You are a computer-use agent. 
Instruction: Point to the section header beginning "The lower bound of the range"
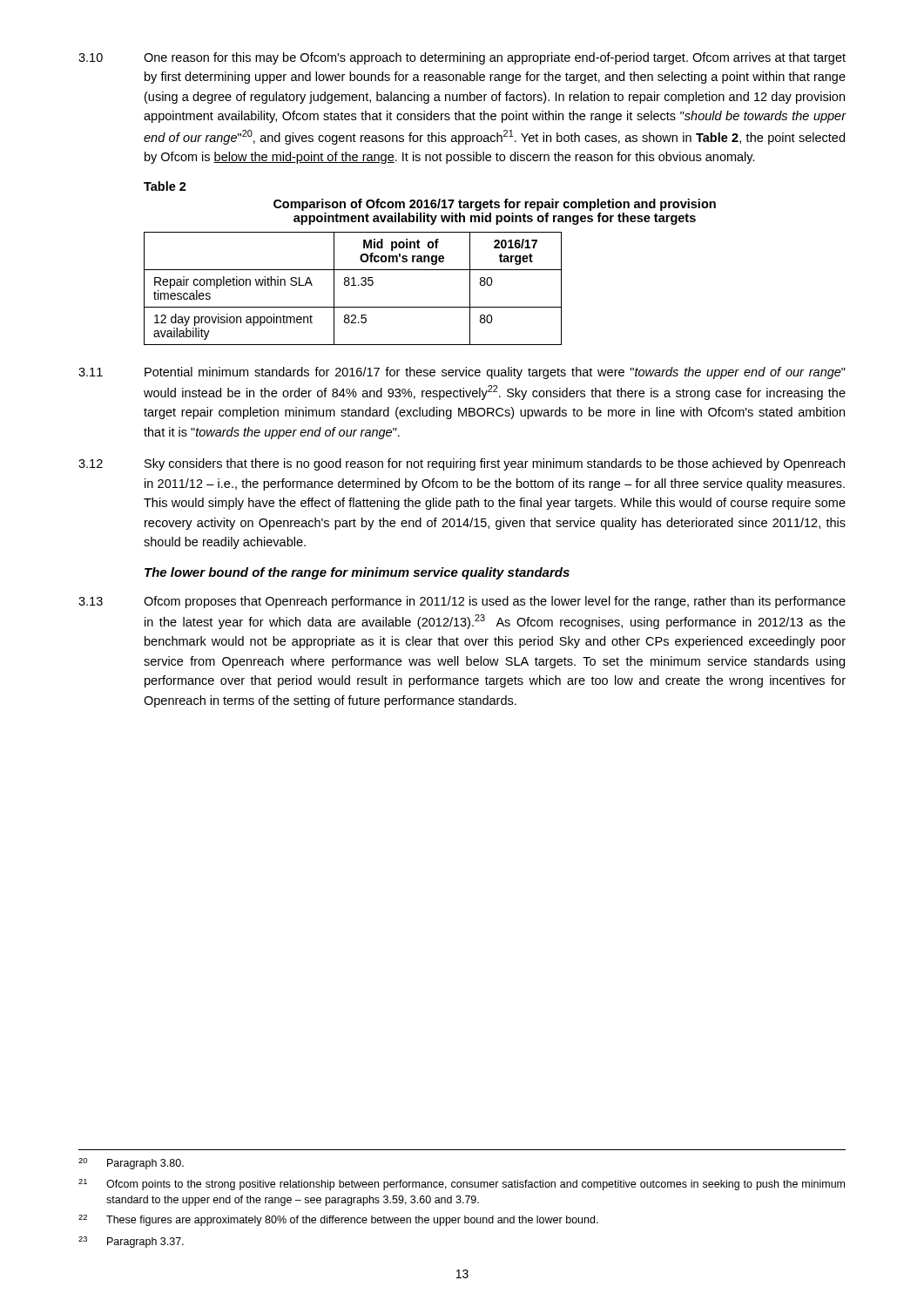(x=357, y=572)
